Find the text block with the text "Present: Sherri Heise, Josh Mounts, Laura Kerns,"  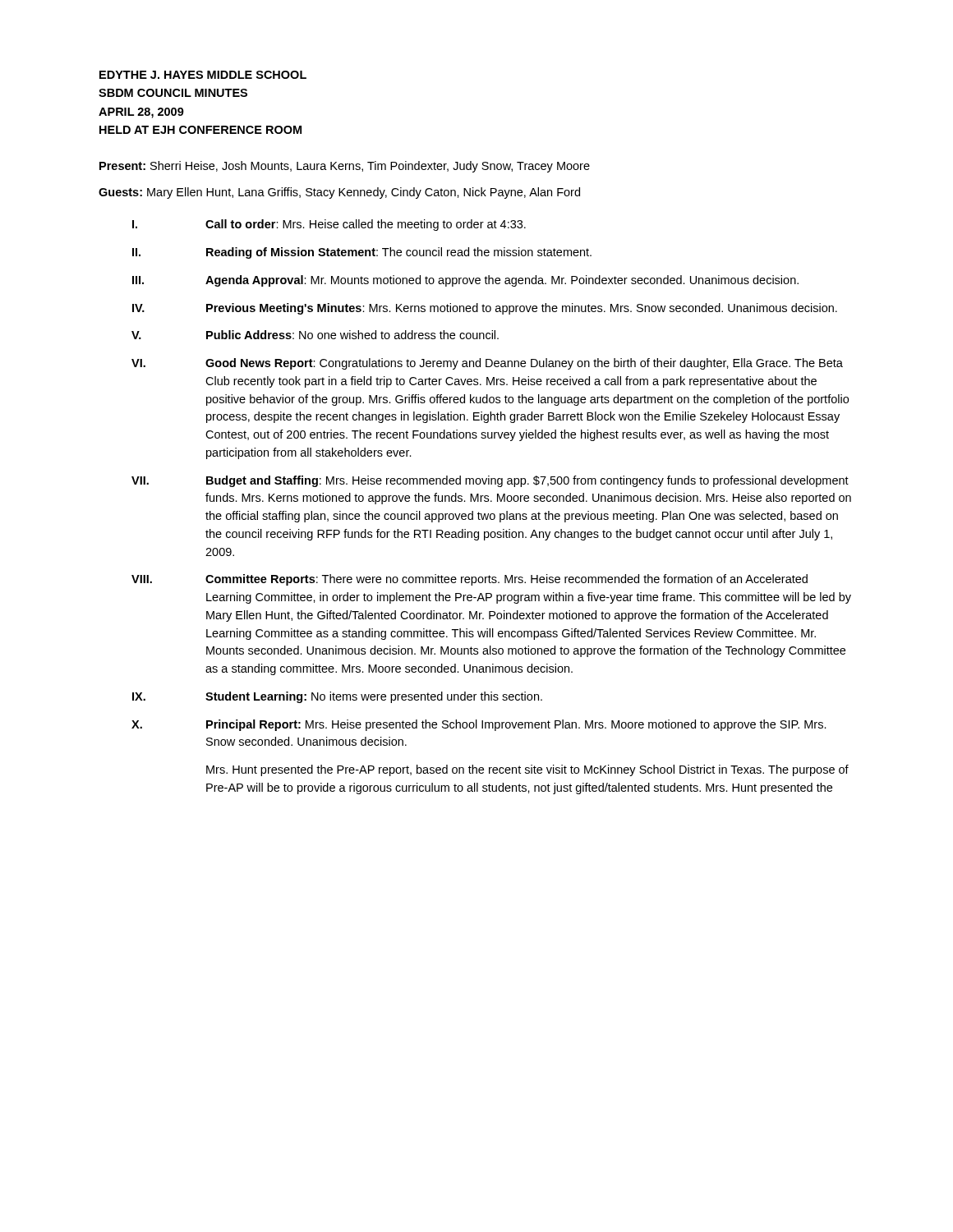click(x=344, y=166)
